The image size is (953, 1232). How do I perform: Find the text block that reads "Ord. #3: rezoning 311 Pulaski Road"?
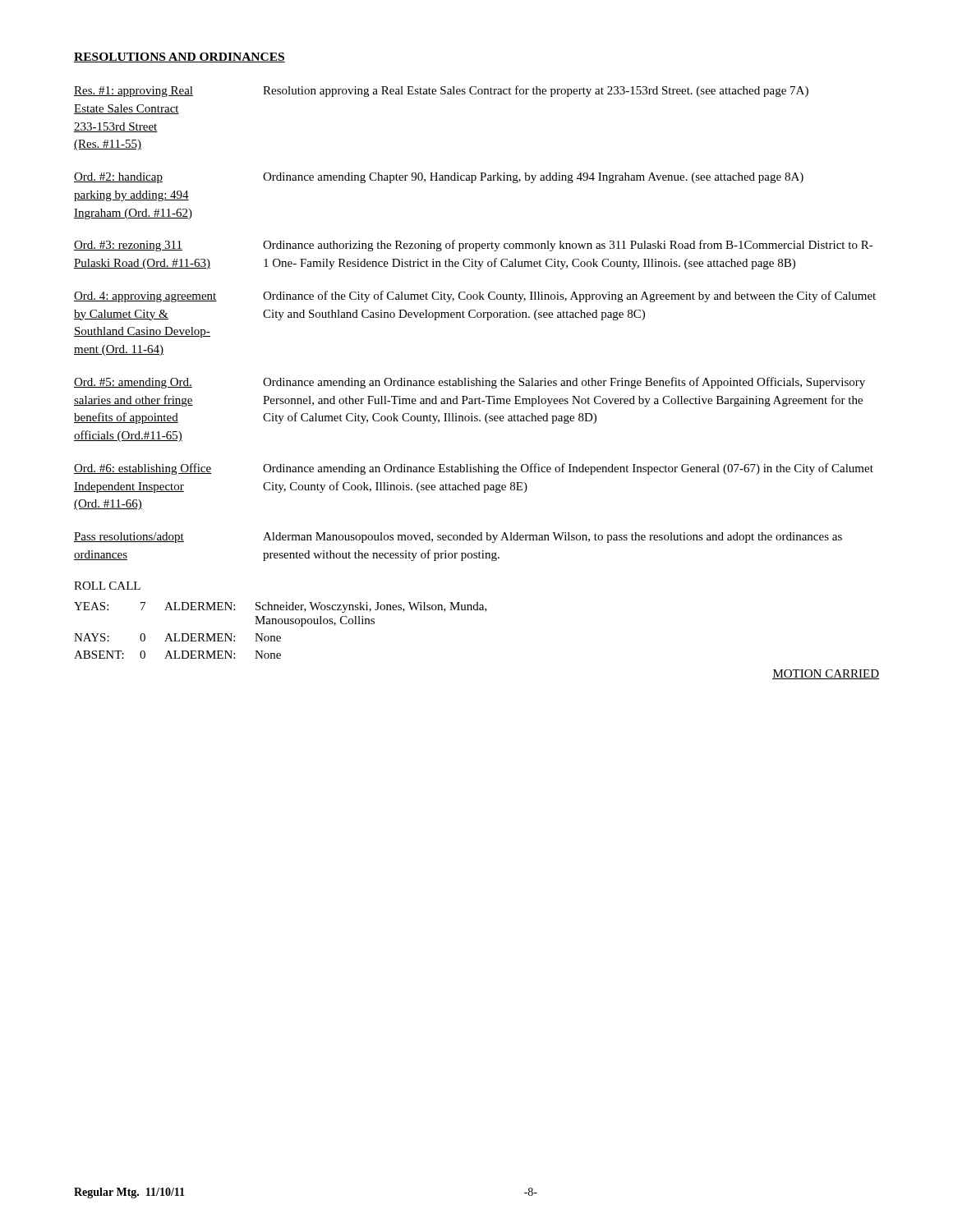pos(476,255)
